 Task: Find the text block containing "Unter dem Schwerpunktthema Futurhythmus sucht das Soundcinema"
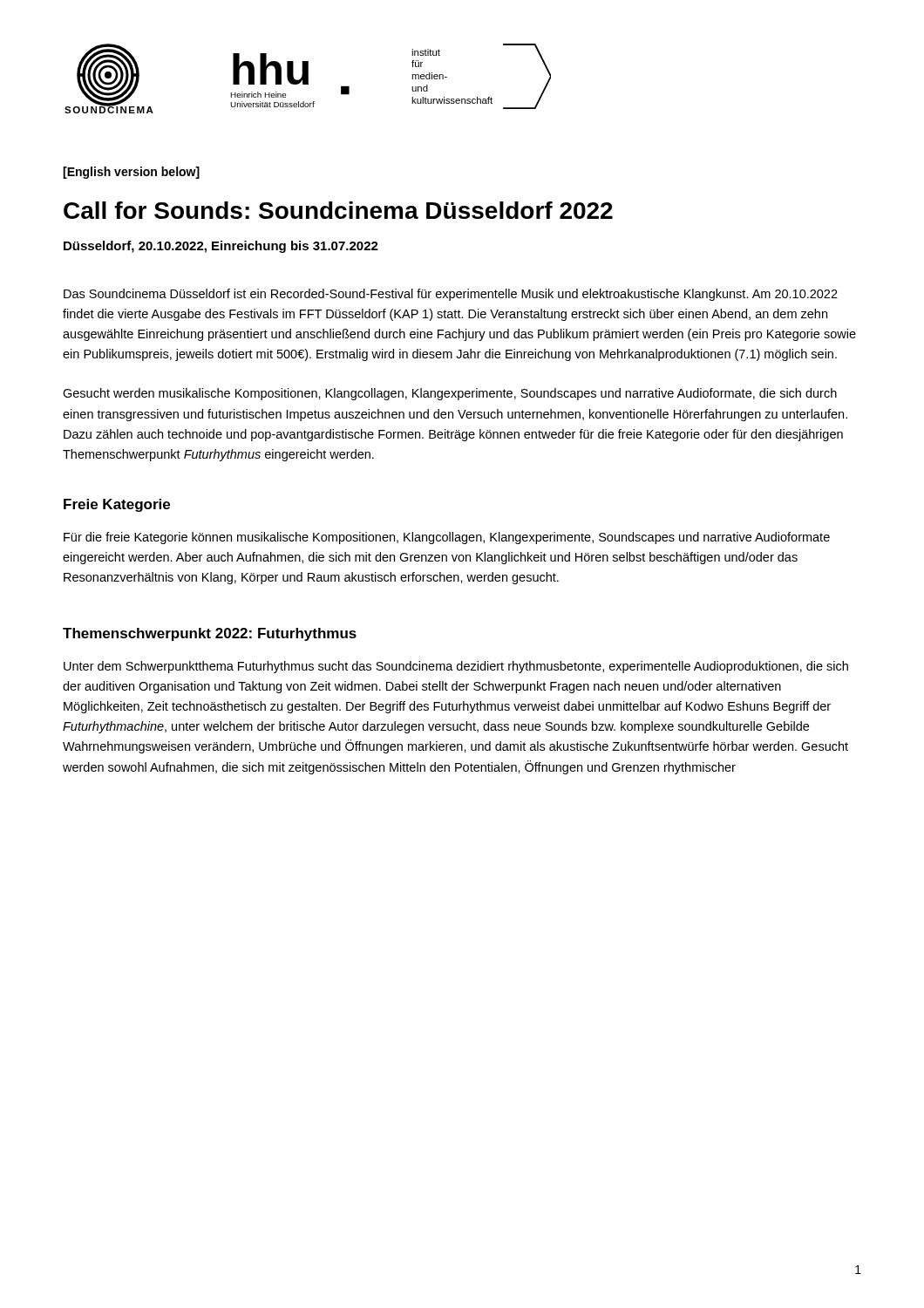[x=456, y=716]
